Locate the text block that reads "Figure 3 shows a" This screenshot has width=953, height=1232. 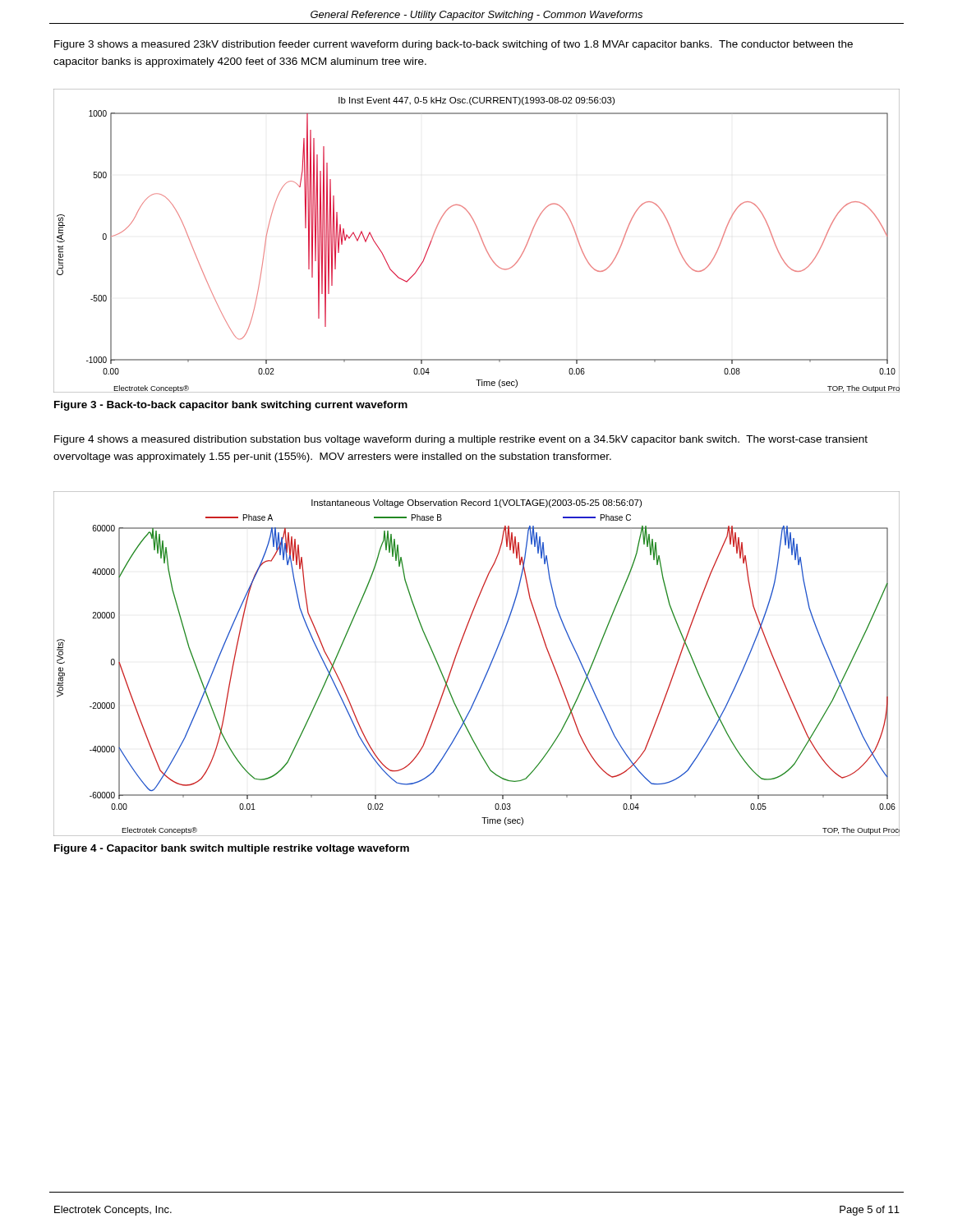(453, 53)
